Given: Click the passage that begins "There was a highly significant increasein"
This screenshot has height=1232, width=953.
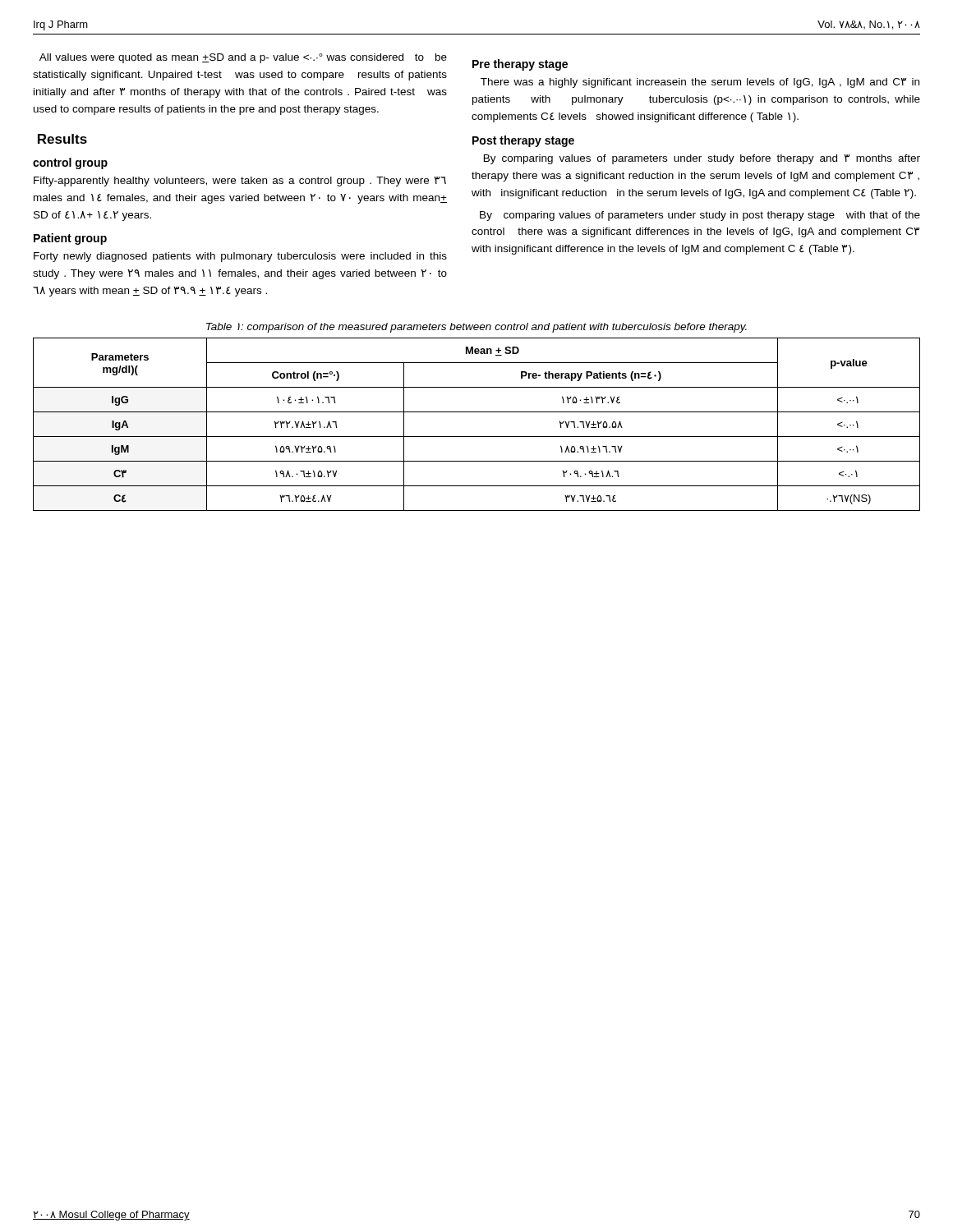Looking at the screenshot, I should point(696,99).
